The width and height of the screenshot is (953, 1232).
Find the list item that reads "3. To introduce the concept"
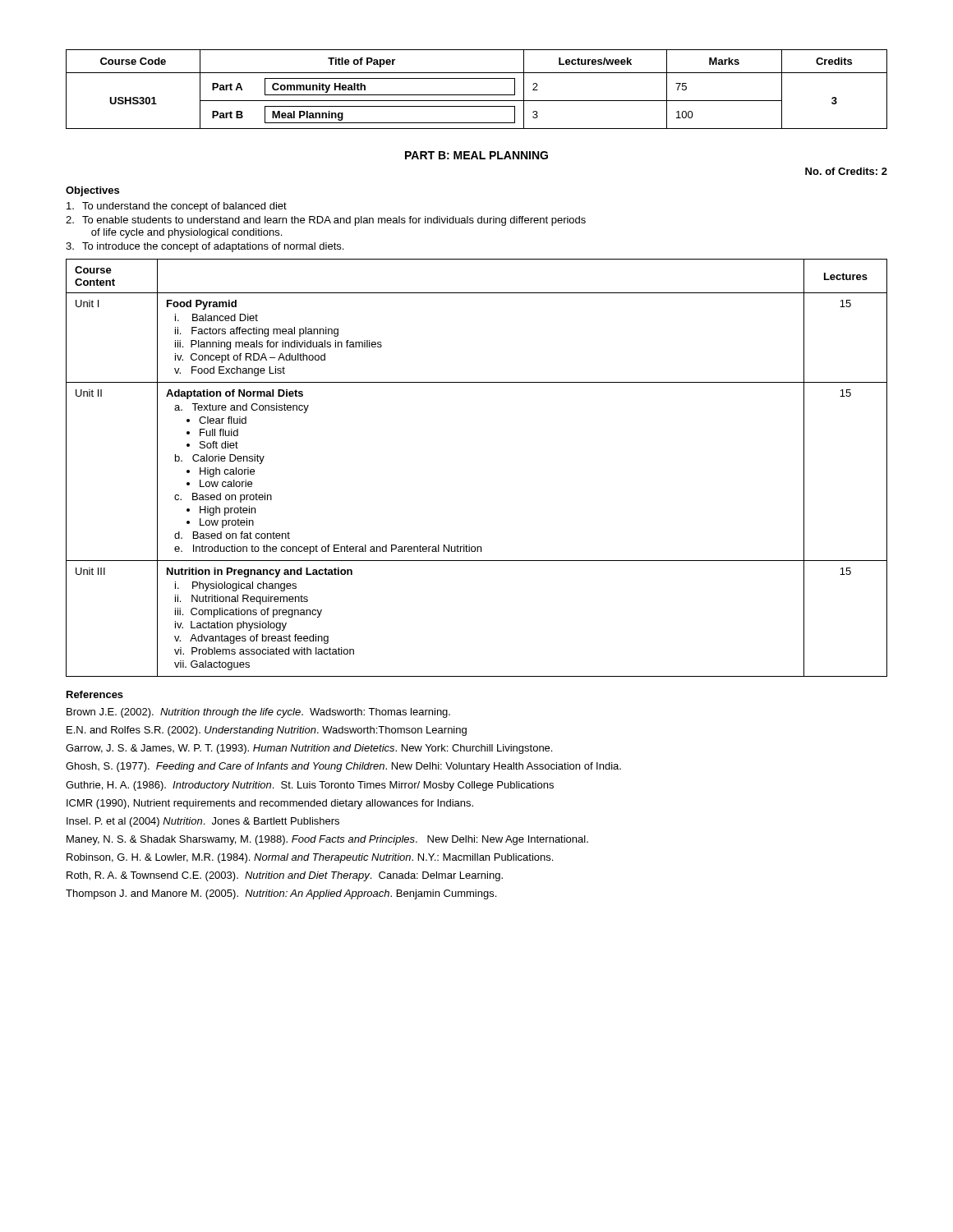[205, 246]
